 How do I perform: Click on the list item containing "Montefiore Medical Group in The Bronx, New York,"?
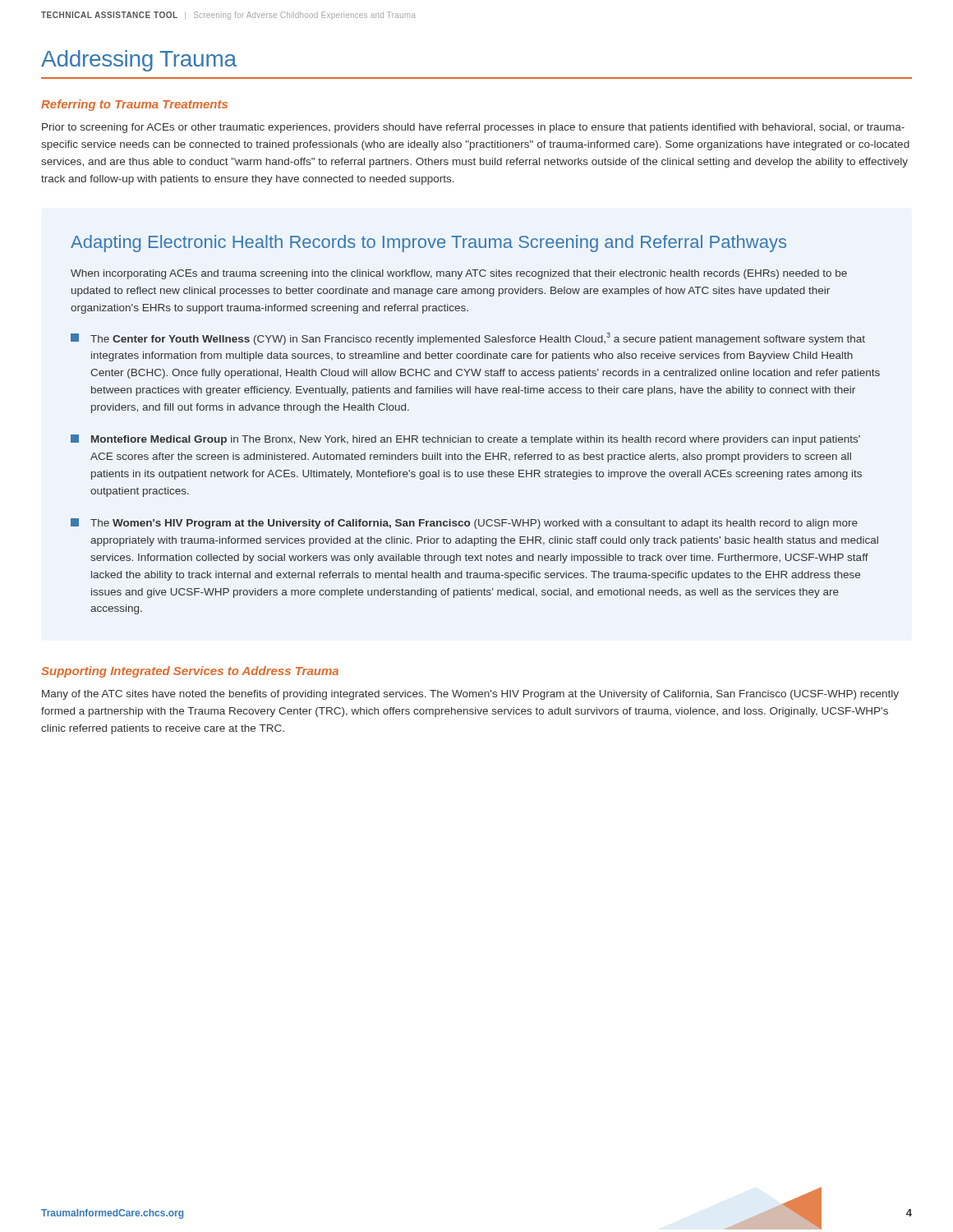point(476,466)
